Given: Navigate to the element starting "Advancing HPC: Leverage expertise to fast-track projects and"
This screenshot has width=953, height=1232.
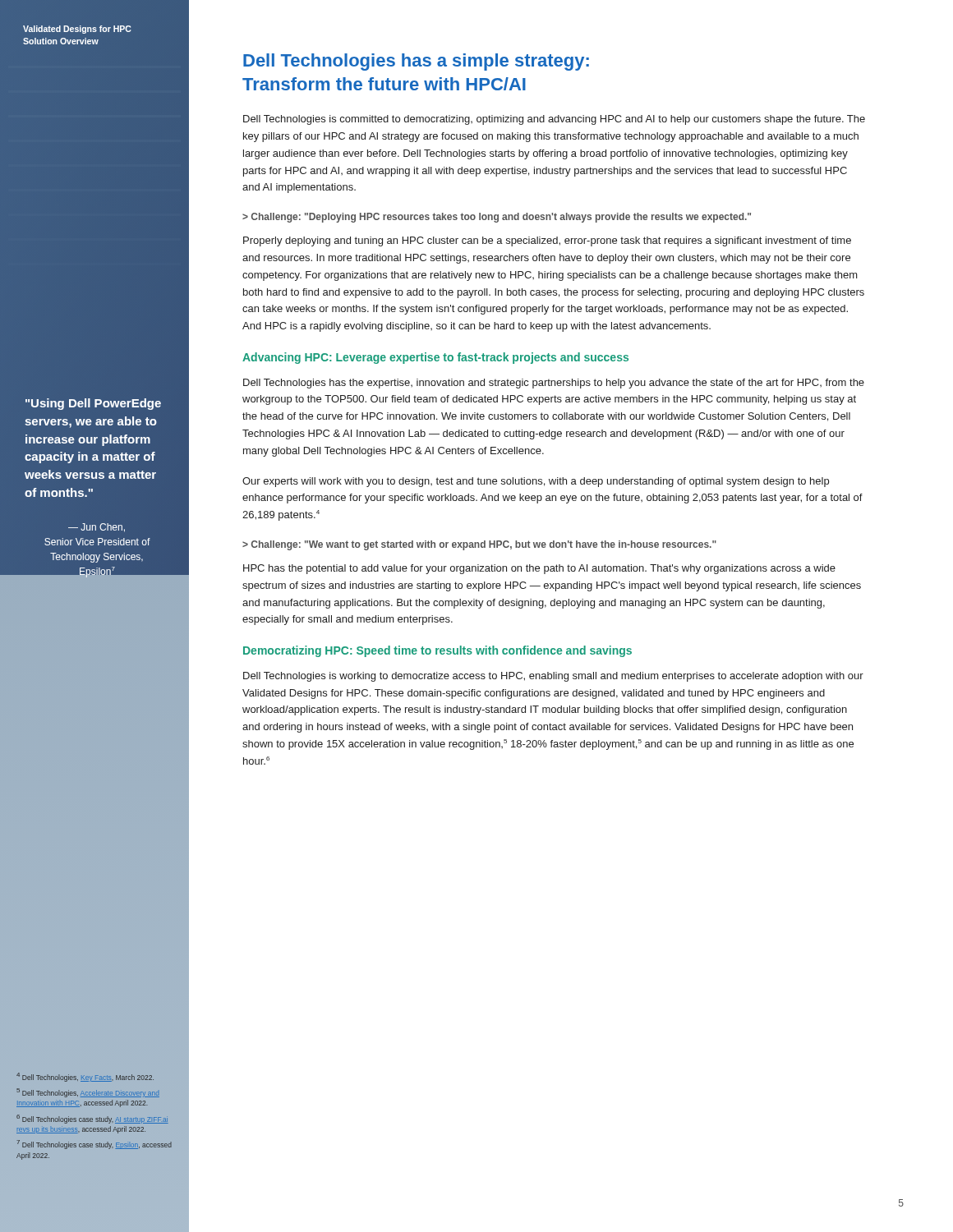Looking at the screenshot, I should pyautogui.click(x=436, y=357).
